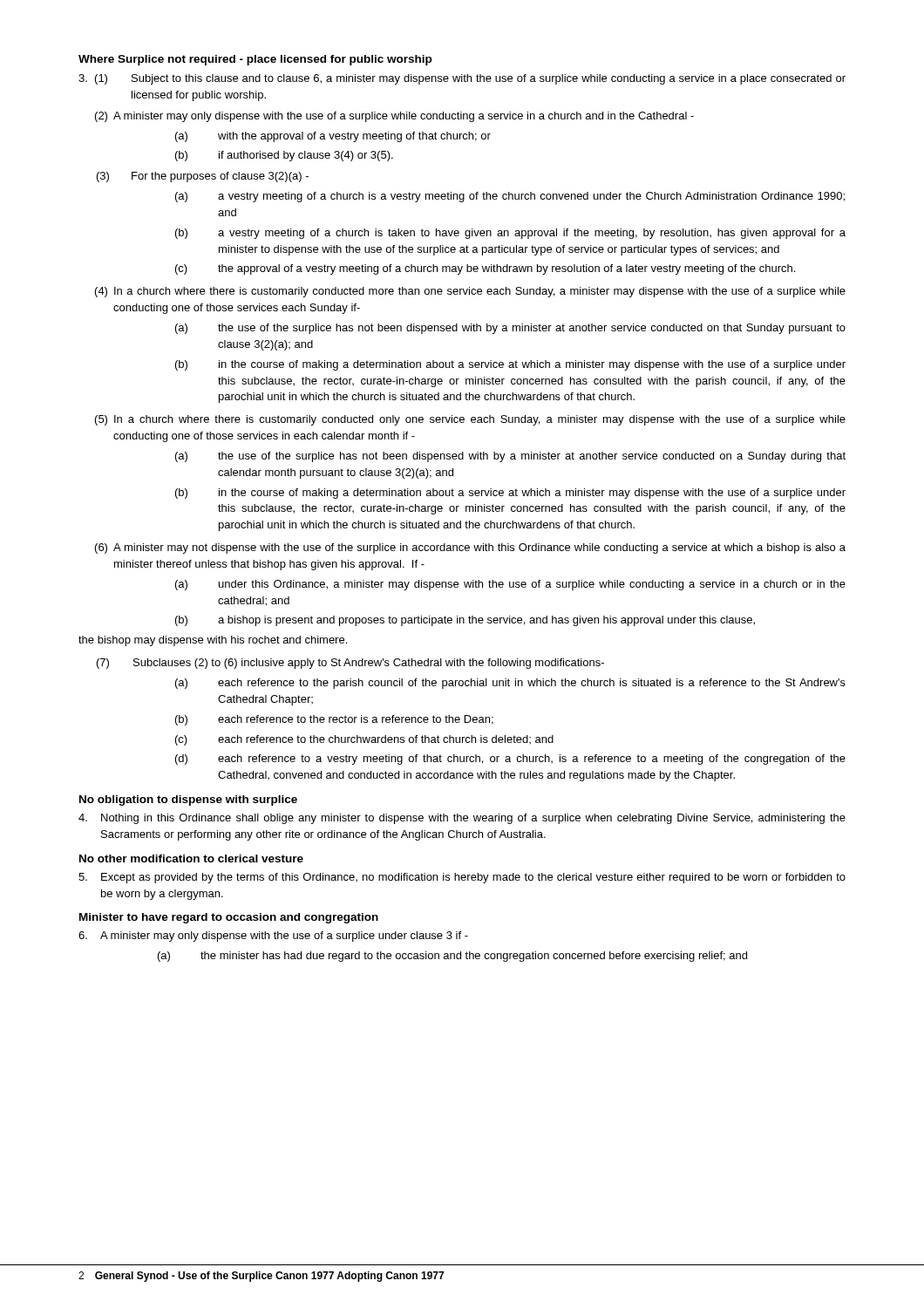The image size is (924, 1308).
Task: Click on the list item that reads "(a) each reference"
Action: (506, 691)
